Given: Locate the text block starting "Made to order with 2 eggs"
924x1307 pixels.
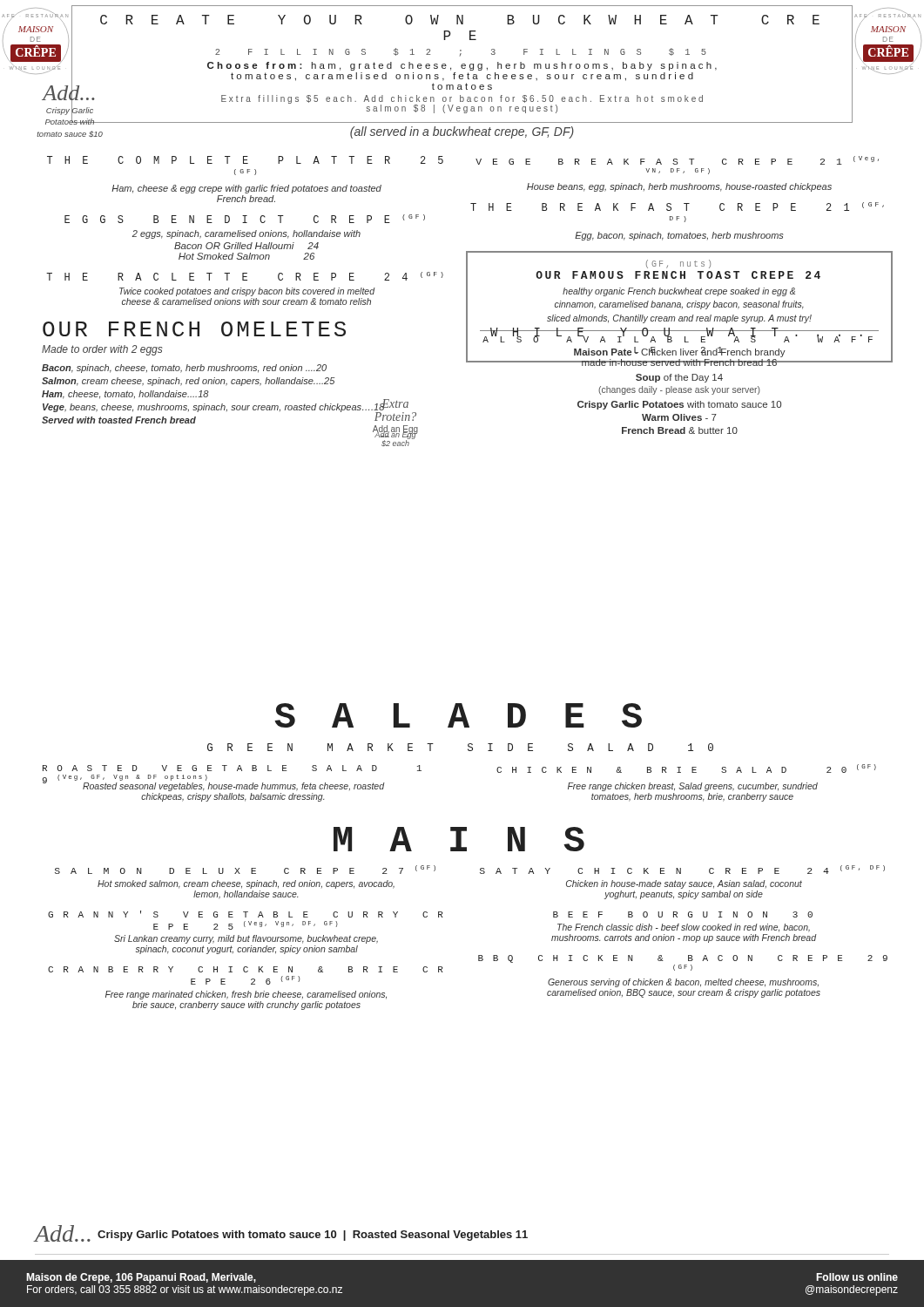Looking at the screenshot, I should click(102, 350).
